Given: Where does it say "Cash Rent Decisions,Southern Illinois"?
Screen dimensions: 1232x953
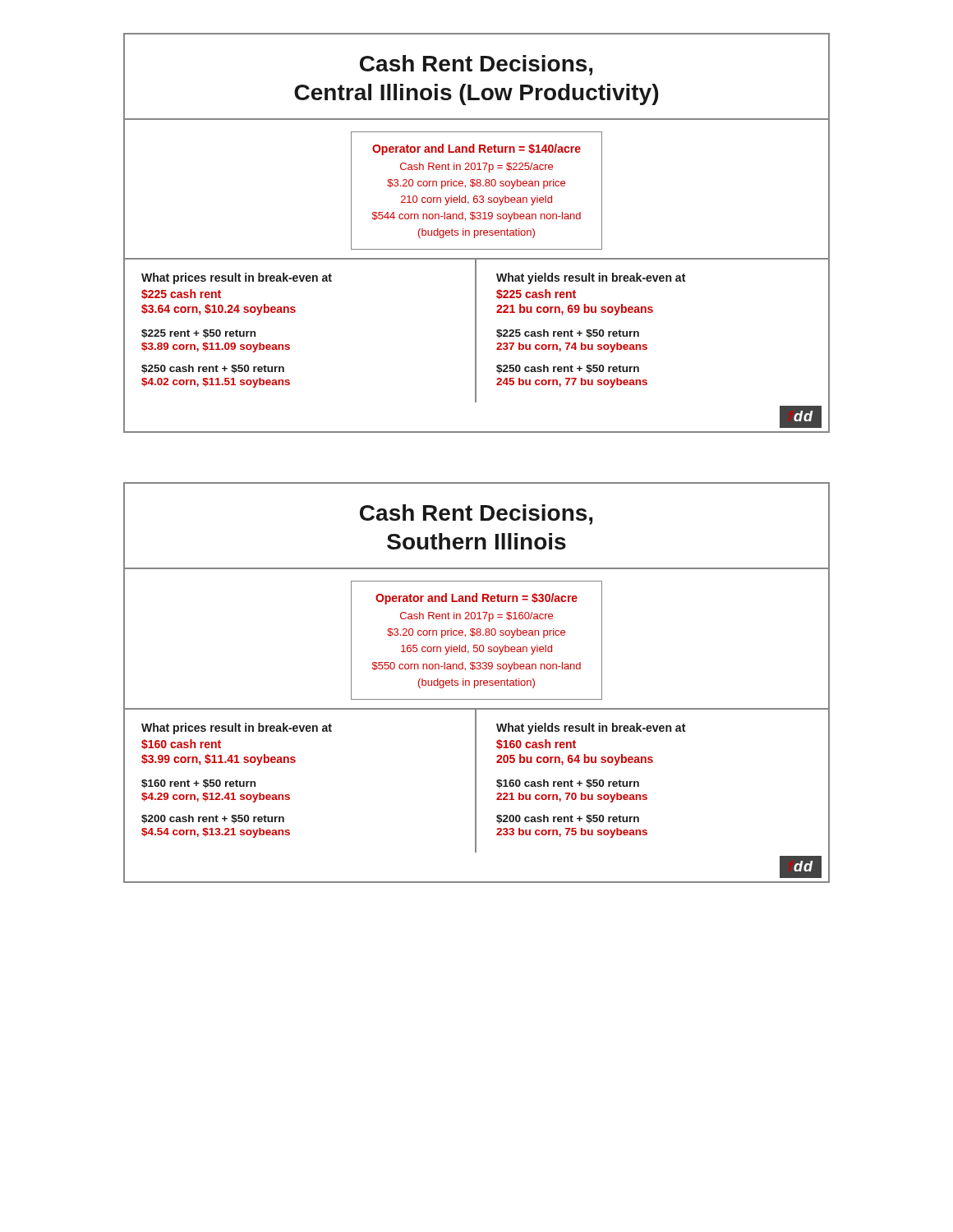Looking at the screenshot, I should point(476,528).
